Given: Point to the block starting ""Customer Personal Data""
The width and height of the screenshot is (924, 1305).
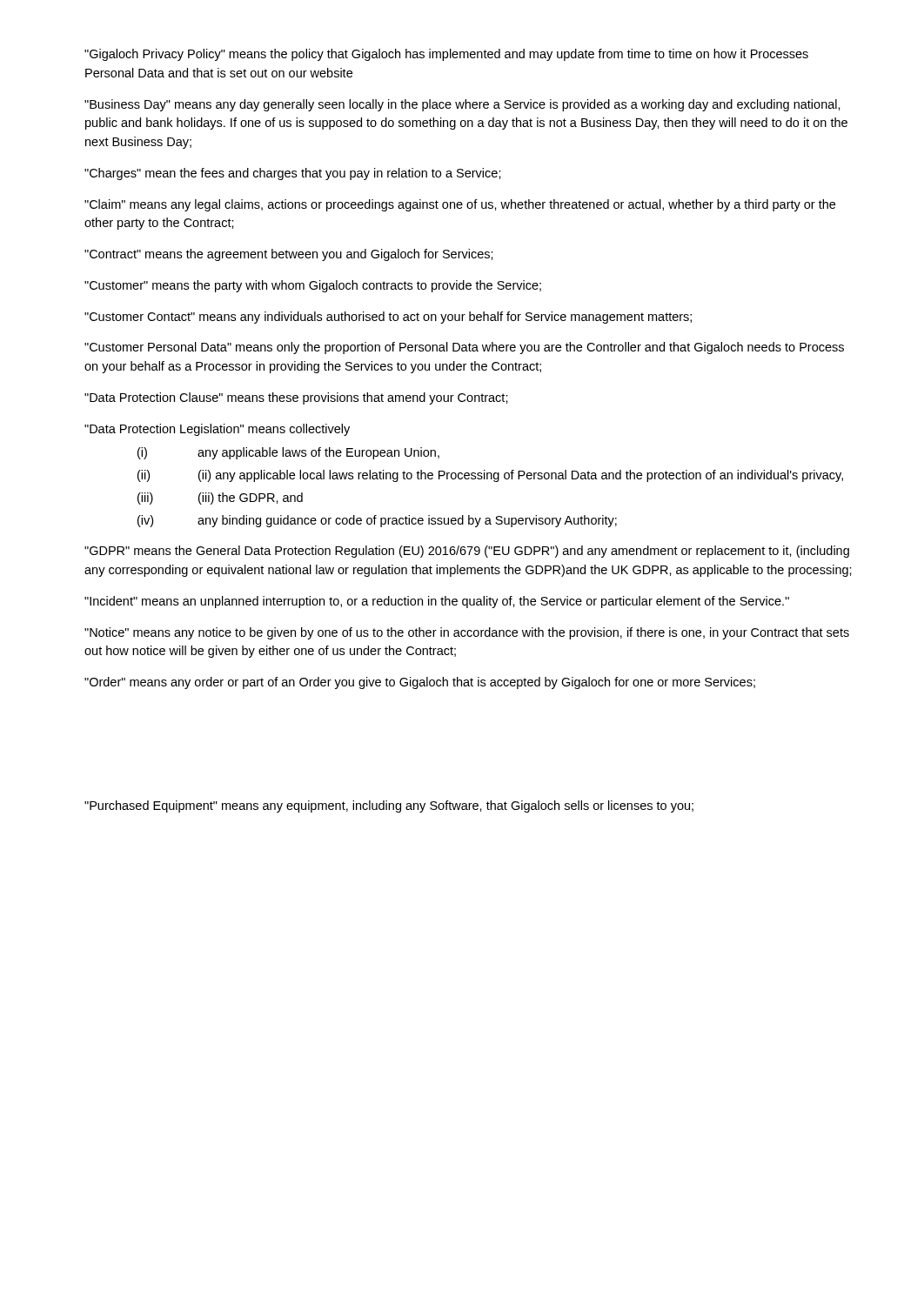Looking at the screenshot, I should (x=464, y=357).
